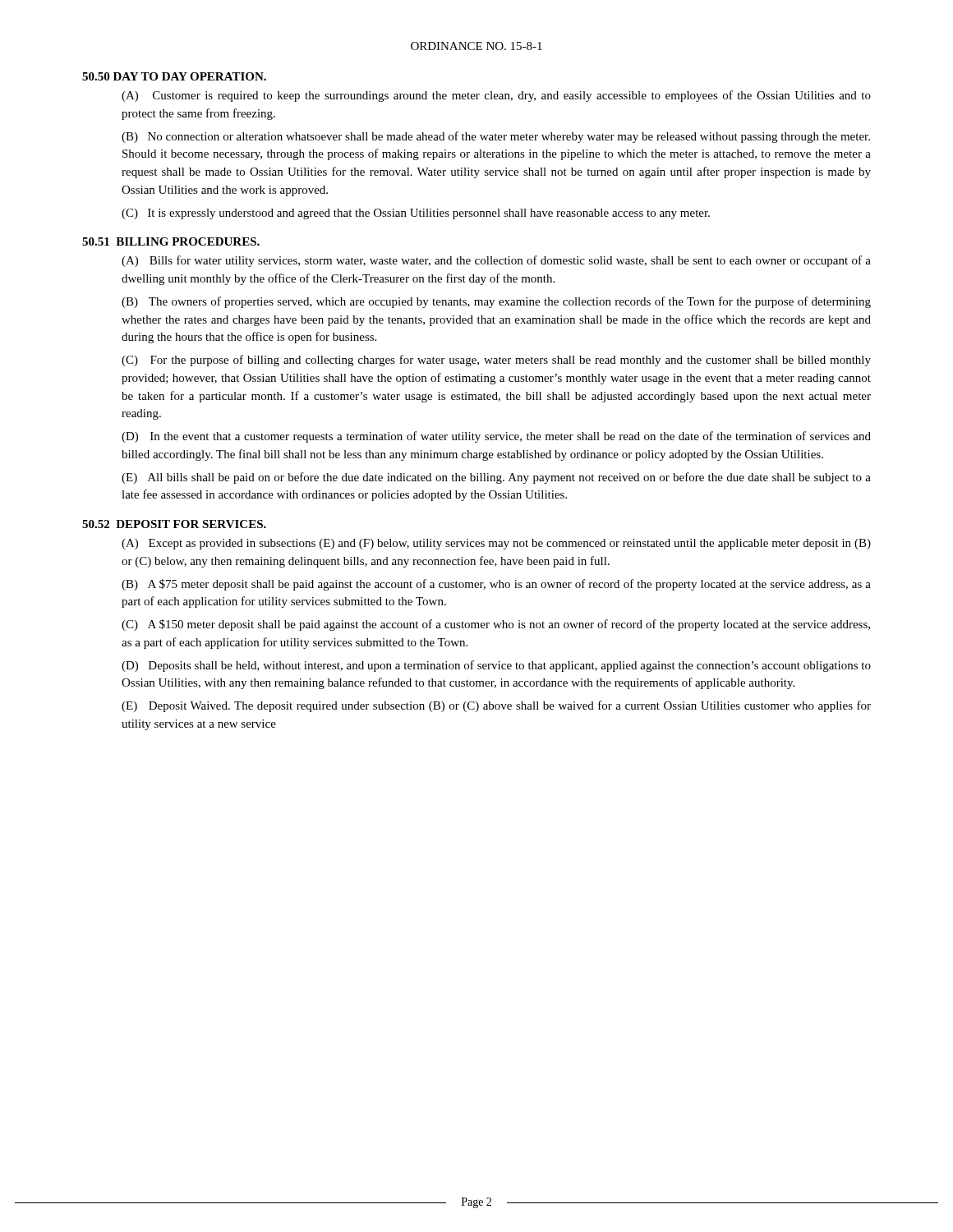Click the passage that begins "(E) Deposit Waived. The deposit"
This screenshot has width=953, height=1232.
coord(496,714)
